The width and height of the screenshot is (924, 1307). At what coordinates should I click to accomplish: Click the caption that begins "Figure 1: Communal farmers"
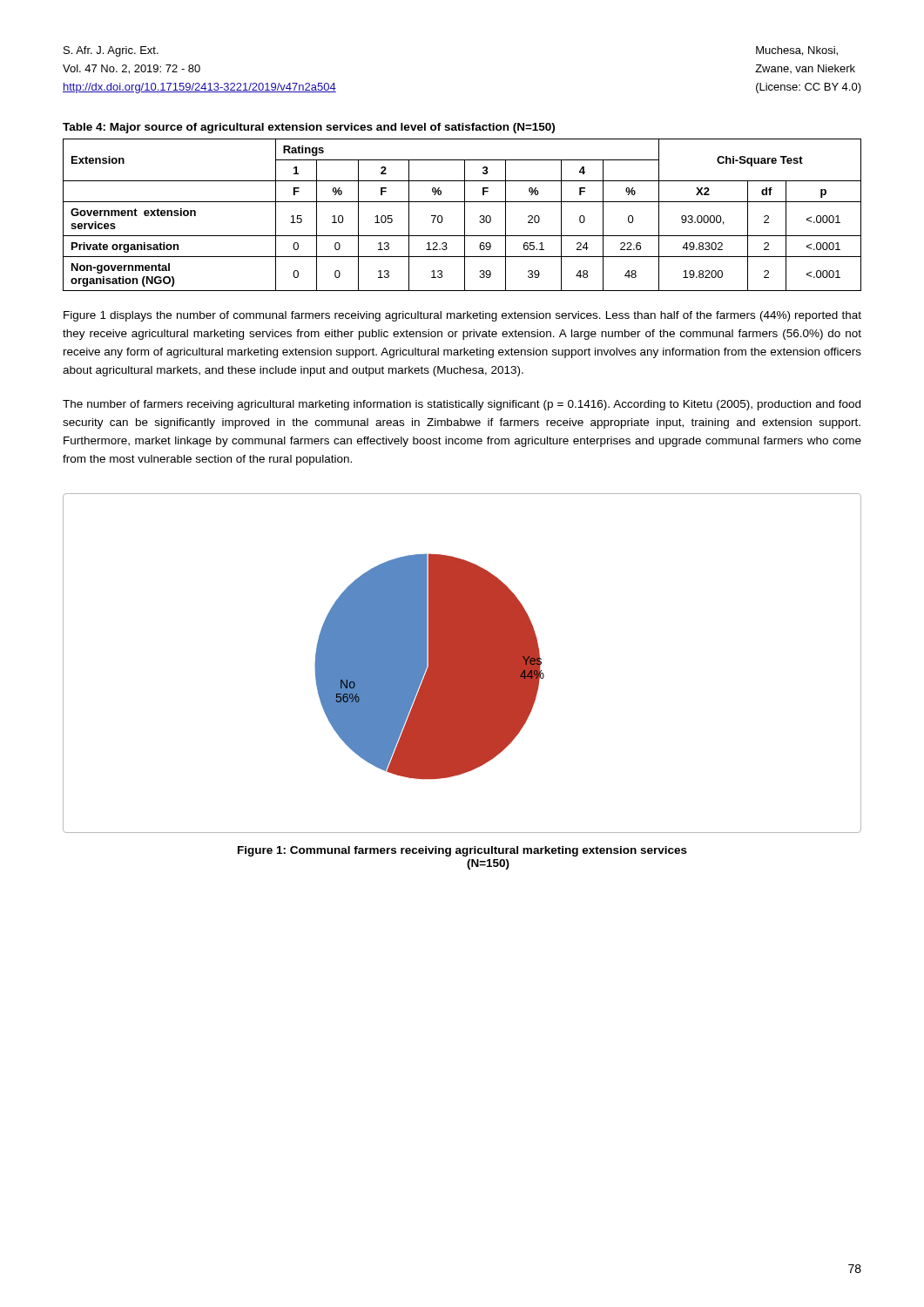(x=462, y=856)
